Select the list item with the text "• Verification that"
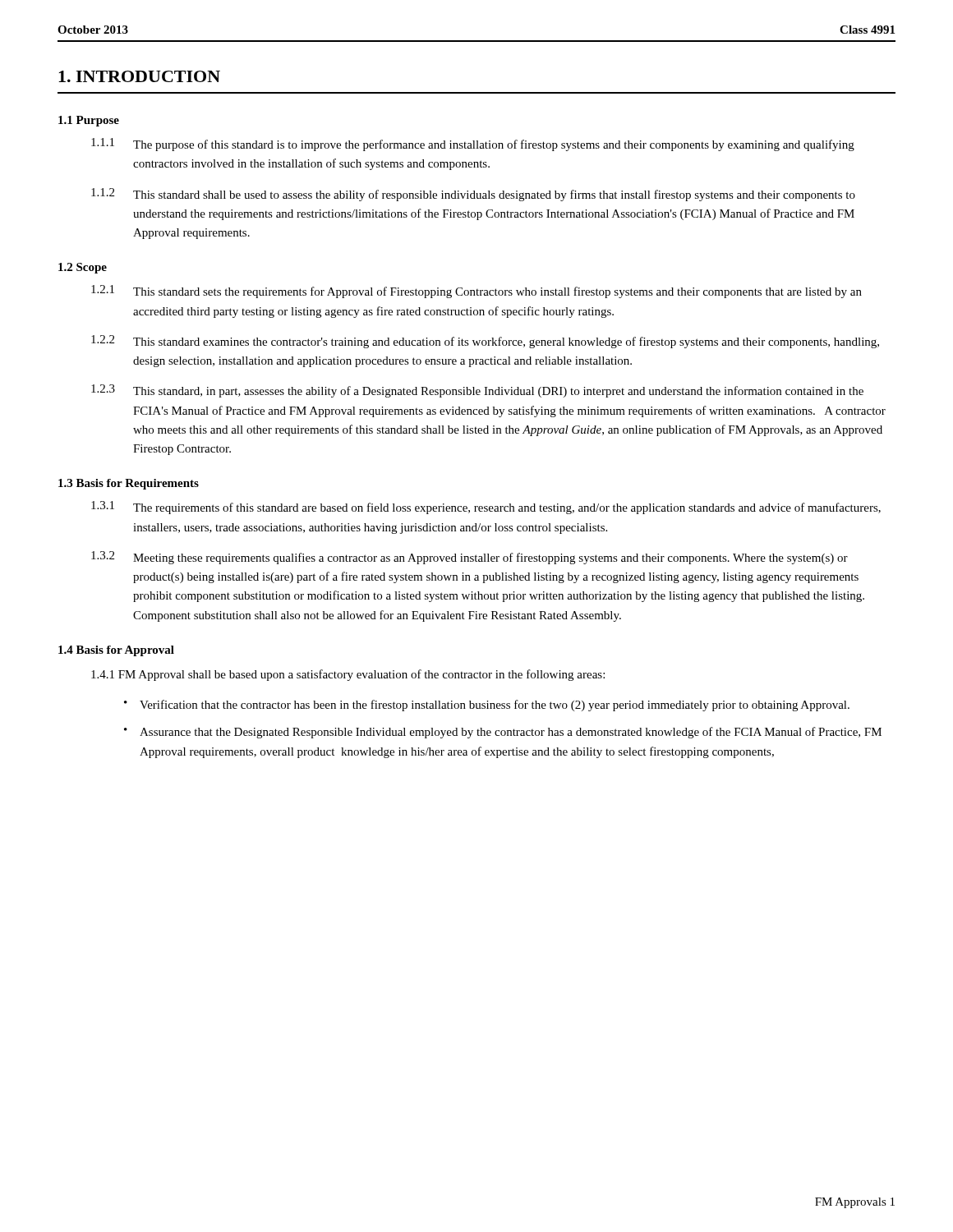 click(509, 705)
